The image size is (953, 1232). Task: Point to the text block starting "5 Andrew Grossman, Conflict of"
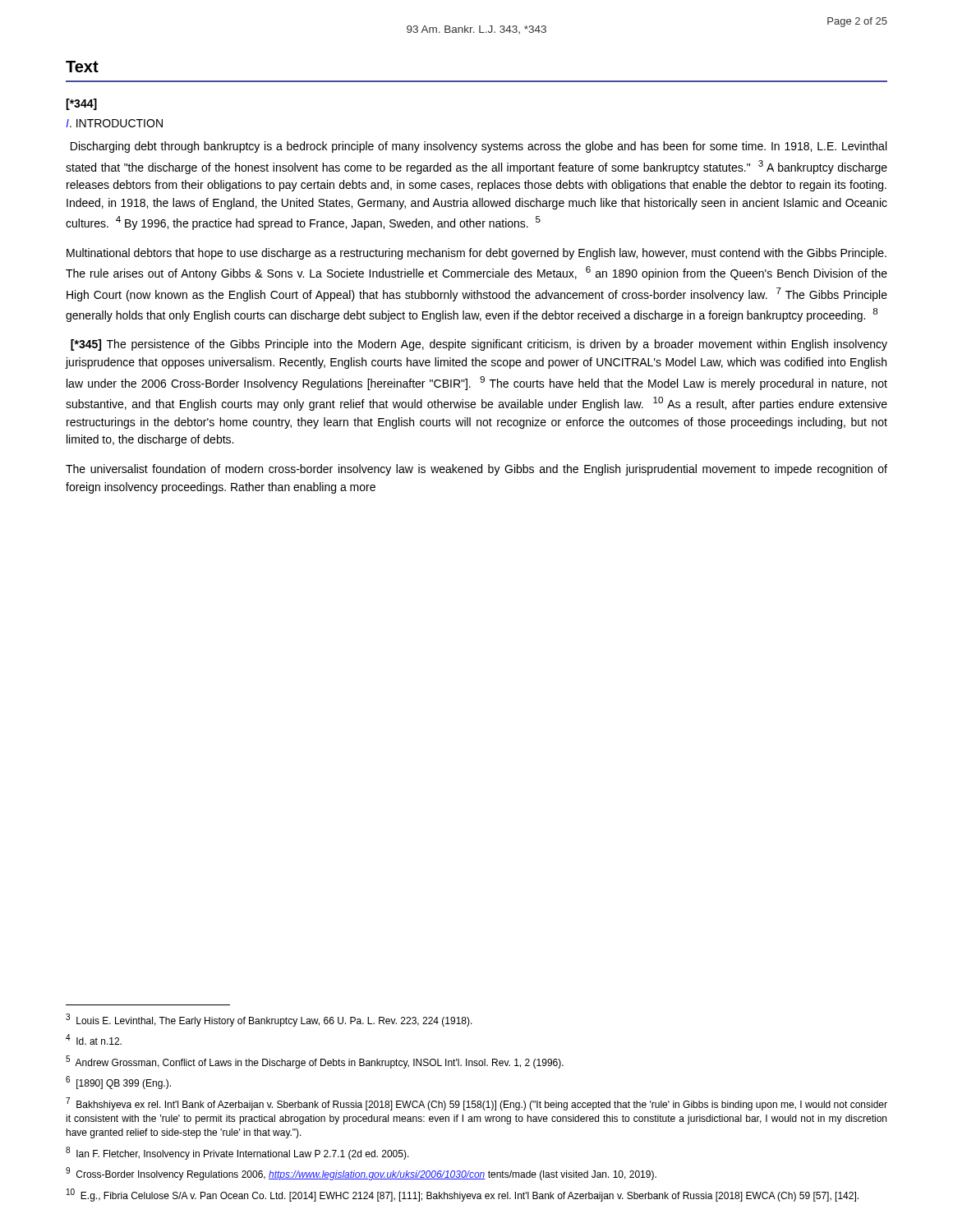(315, 1061)
